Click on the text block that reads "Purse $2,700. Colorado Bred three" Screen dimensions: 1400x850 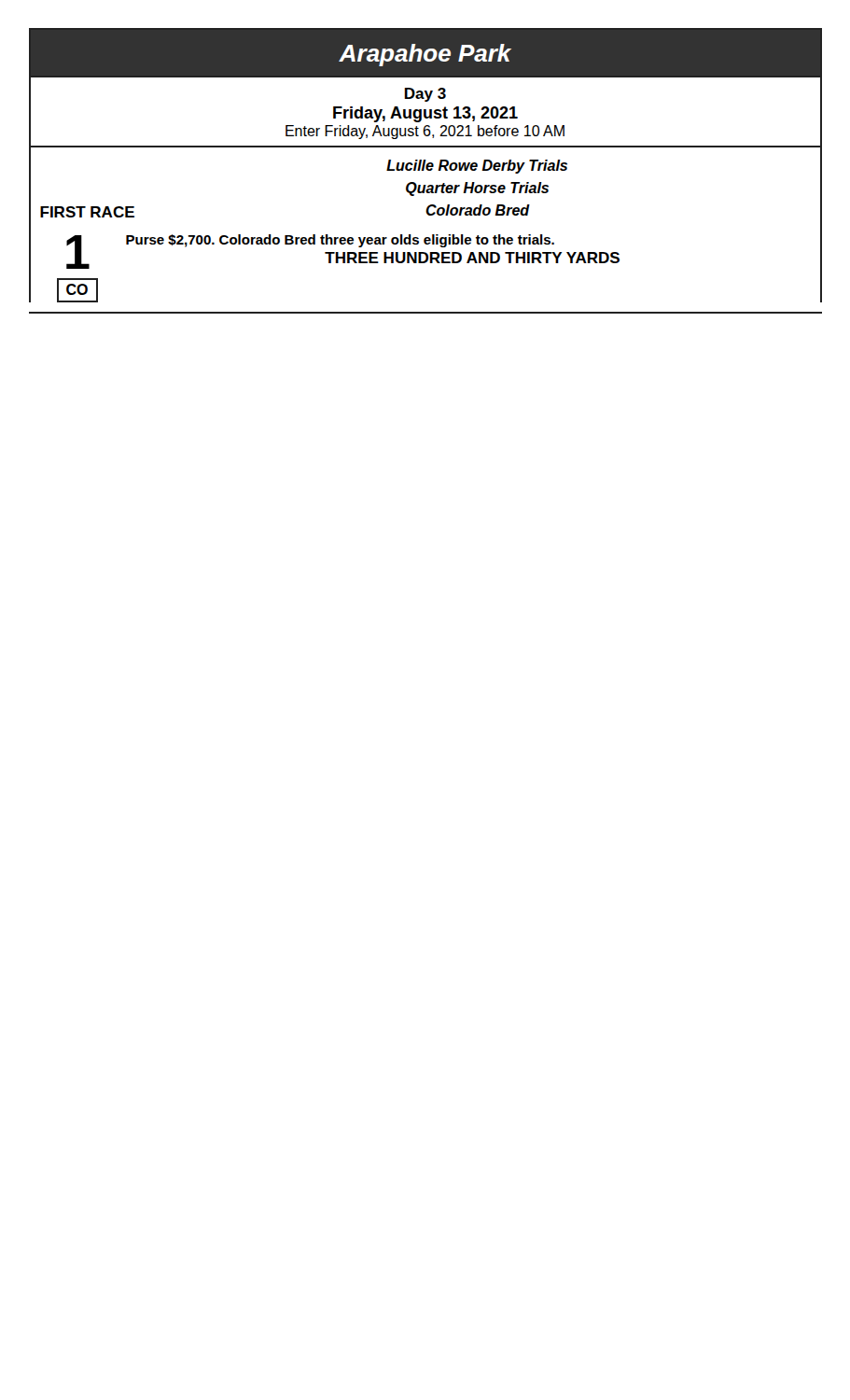click(473, 250)
